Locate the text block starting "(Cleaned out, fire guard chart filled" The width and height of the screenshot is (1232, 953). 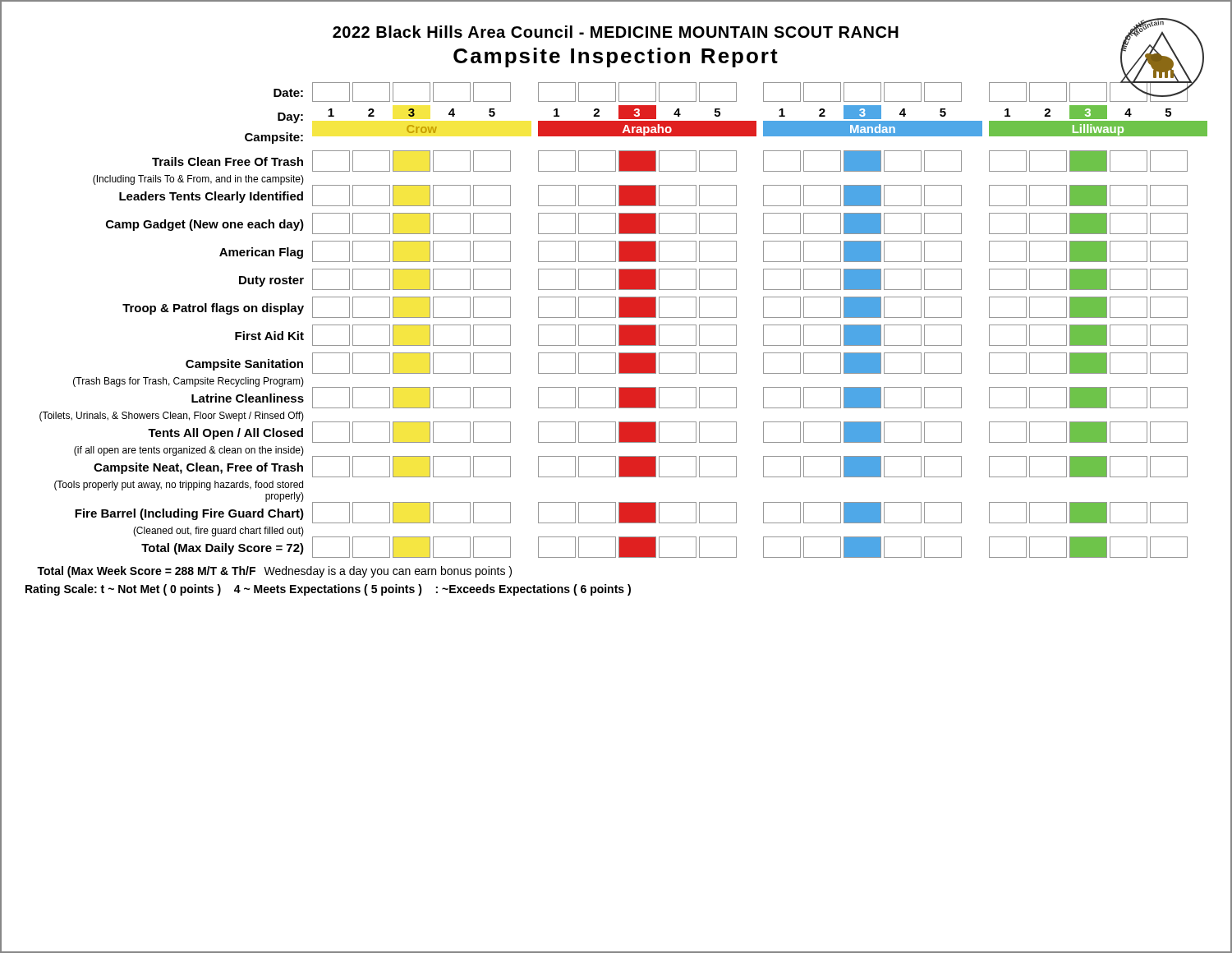pos(168,531)
